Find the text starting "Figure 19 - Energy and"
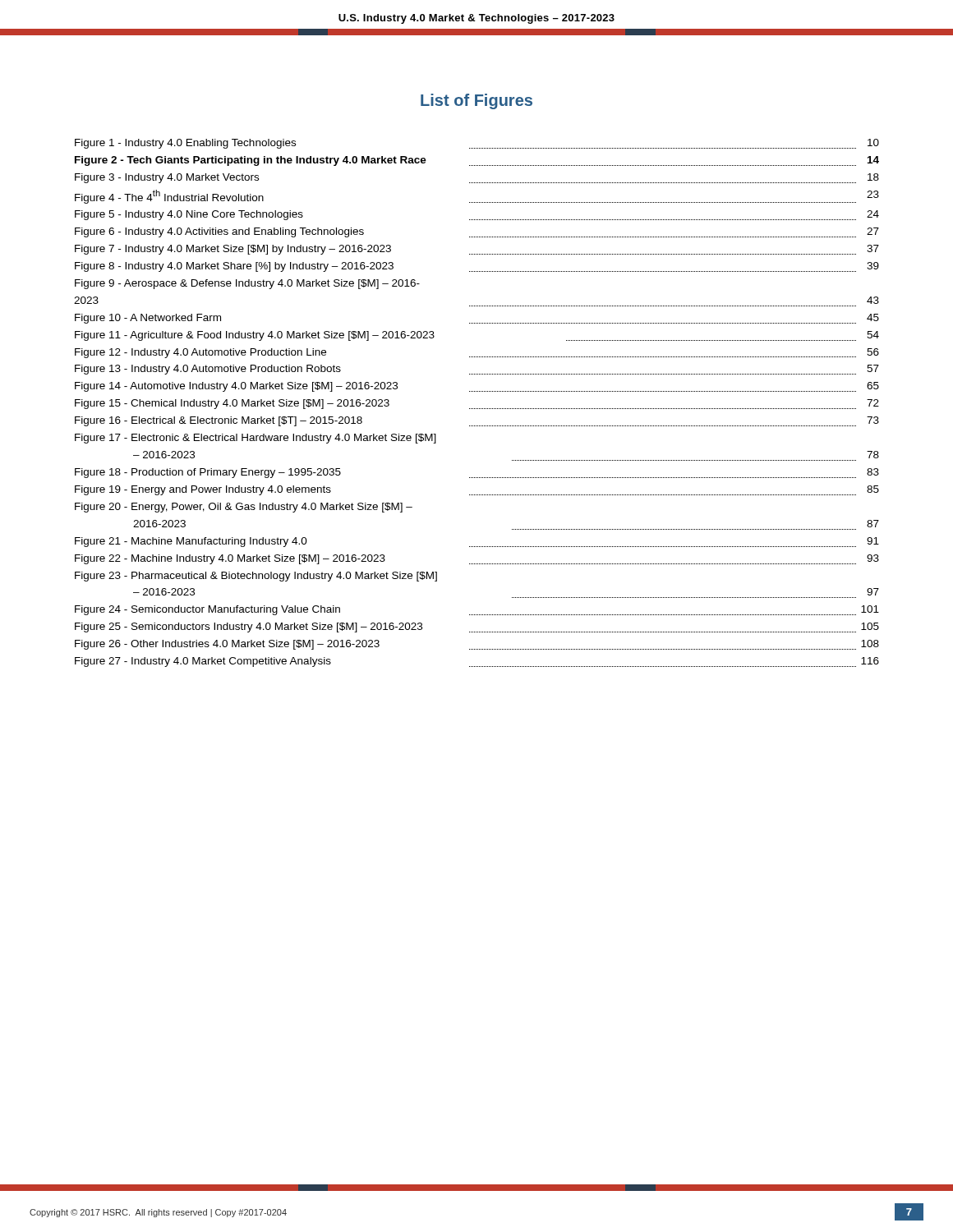953x1232 pixels. coord(476,490)
